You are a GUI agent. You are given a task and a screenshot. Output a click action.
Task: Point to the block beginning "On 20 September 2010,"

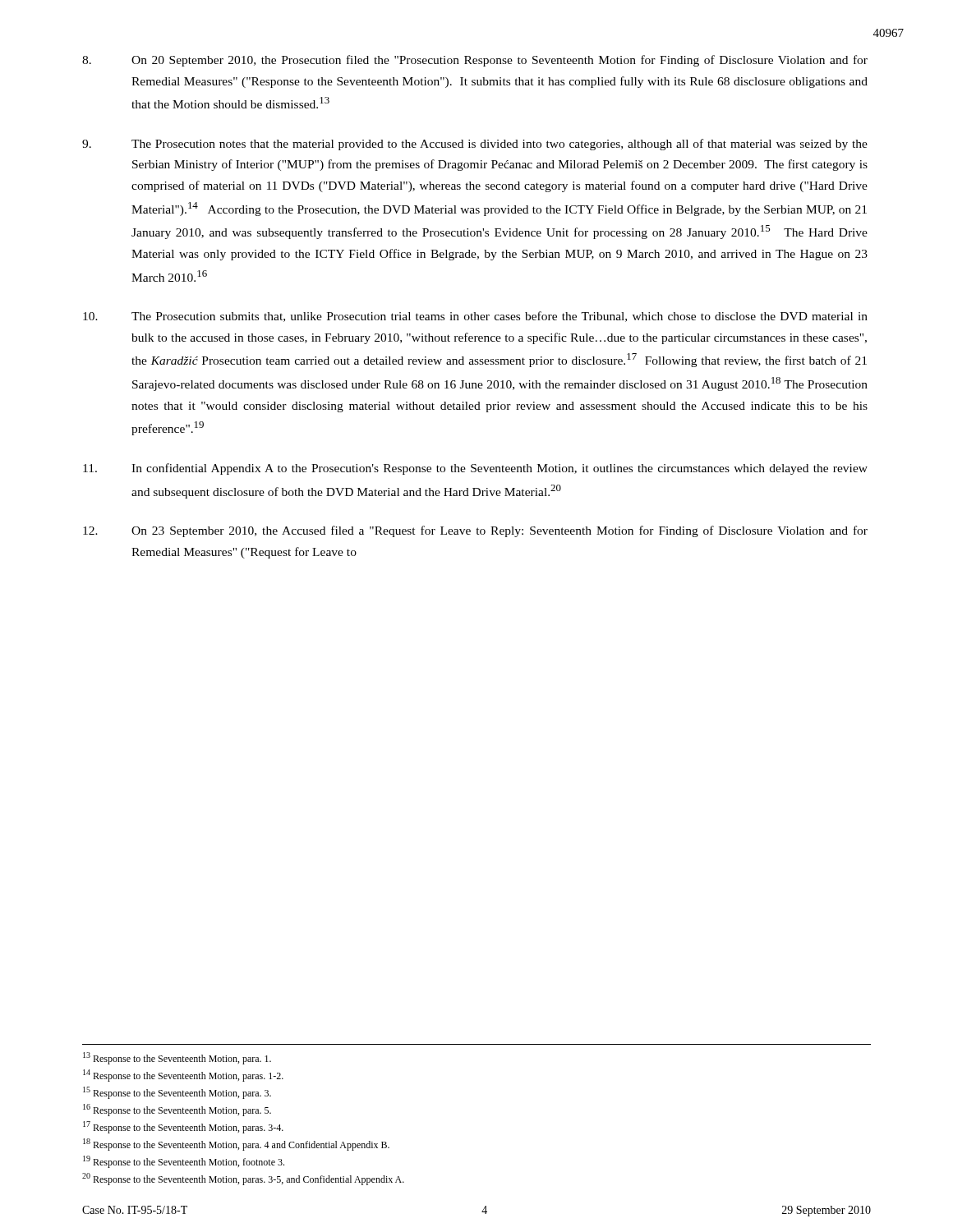coord(475,82)
